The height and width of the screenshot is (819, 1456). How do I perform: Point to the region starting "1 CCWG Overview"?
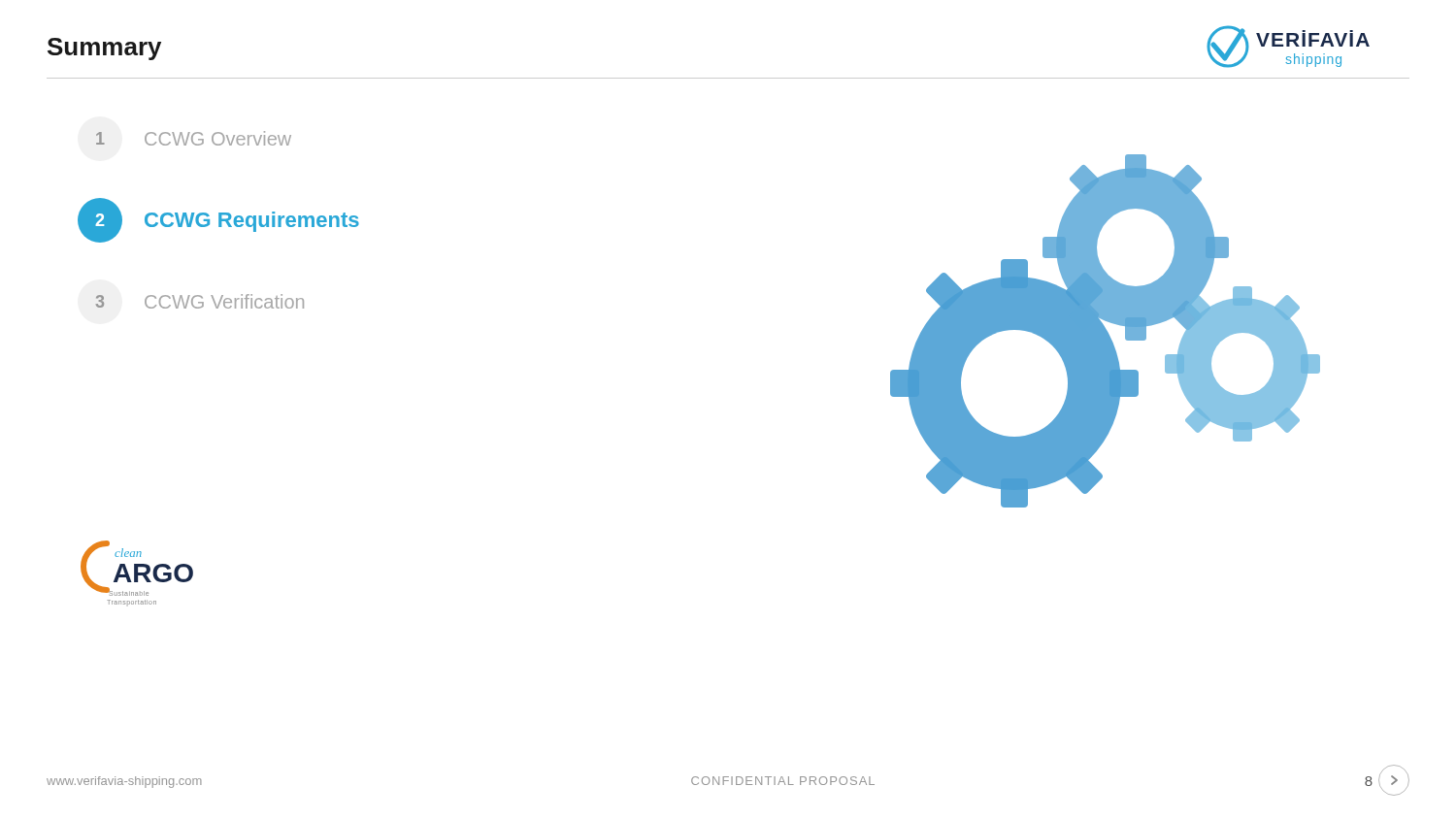185,139
